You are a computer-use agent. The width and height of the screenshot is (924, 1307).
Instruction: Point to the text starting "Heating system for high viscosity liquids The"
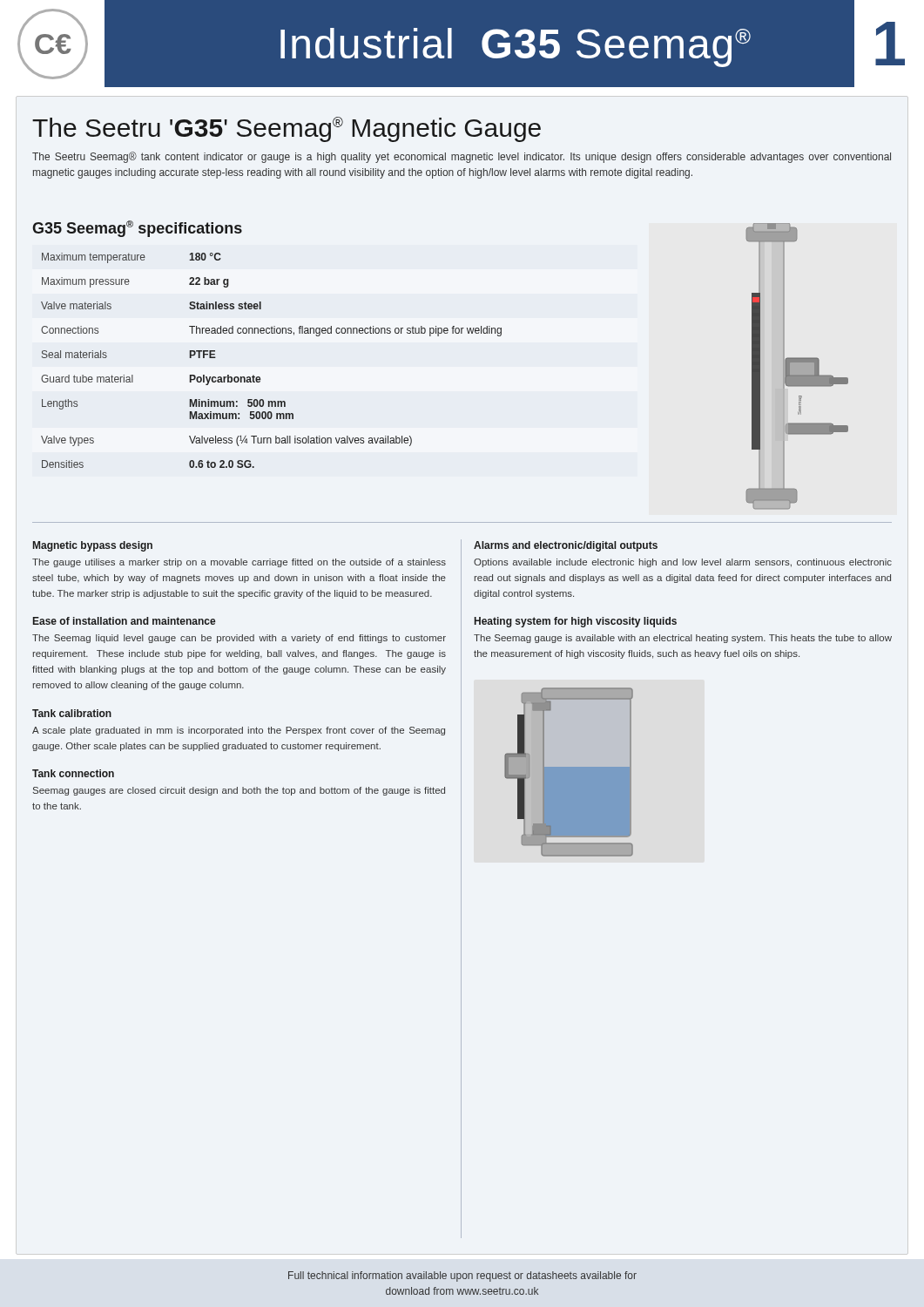pyautogui.click(x=683, y=639)
